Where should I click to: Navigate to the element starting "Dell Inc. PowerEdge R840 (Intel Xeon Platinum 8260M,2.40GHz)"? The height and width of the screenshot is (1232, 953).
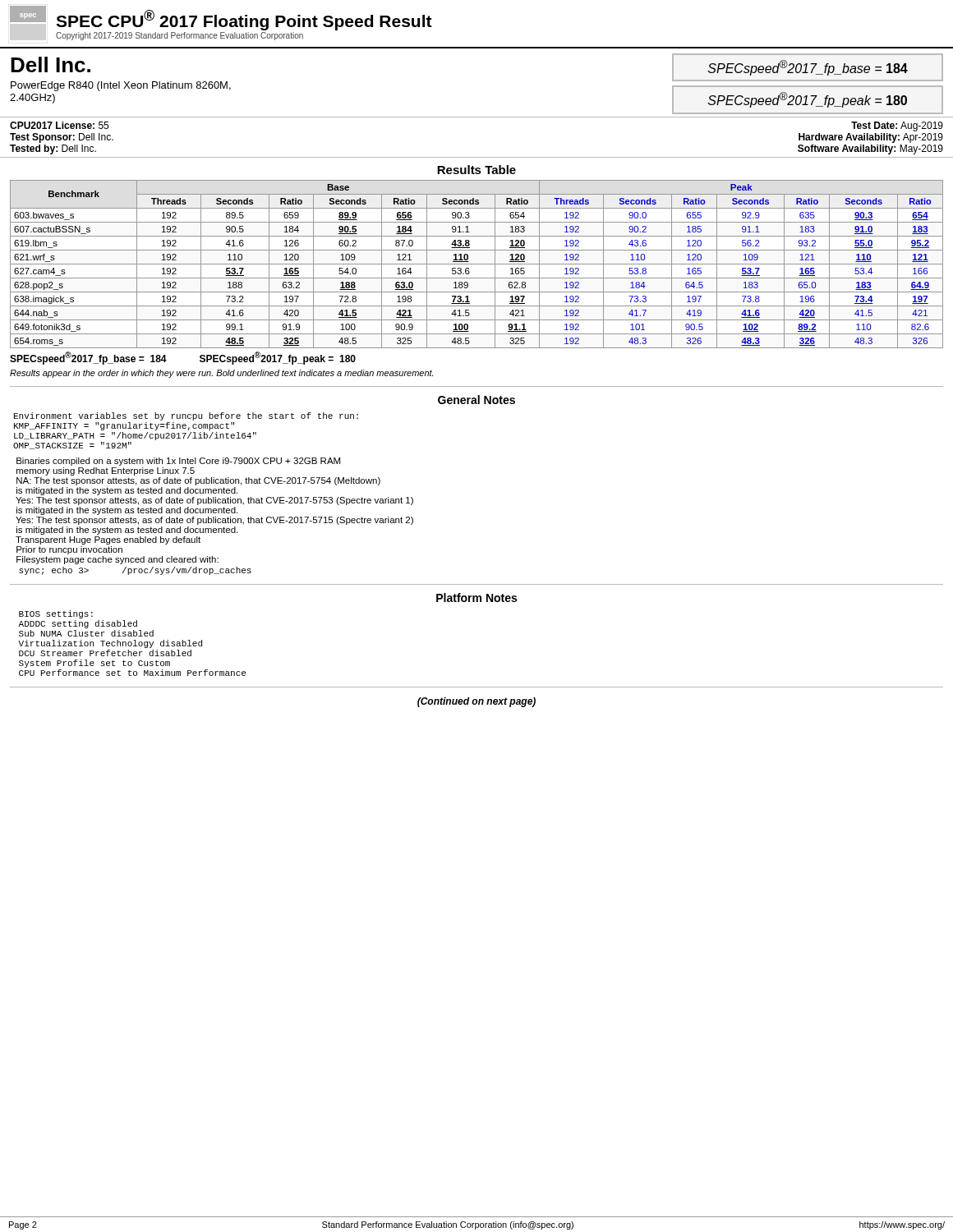point(121,78)
